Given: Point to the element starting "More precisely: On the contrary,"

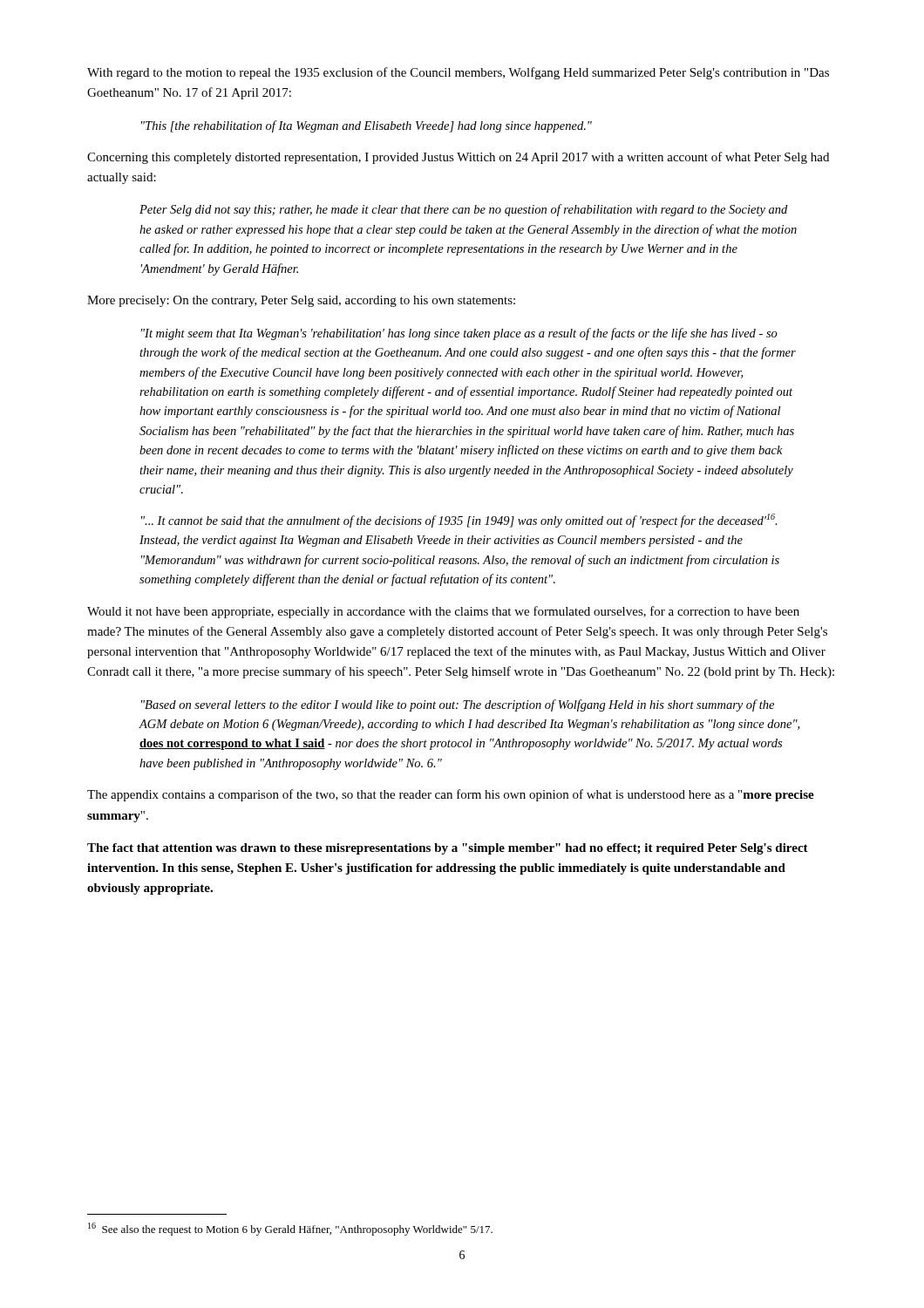Looking at the screenshot, I should pos(302,300).
